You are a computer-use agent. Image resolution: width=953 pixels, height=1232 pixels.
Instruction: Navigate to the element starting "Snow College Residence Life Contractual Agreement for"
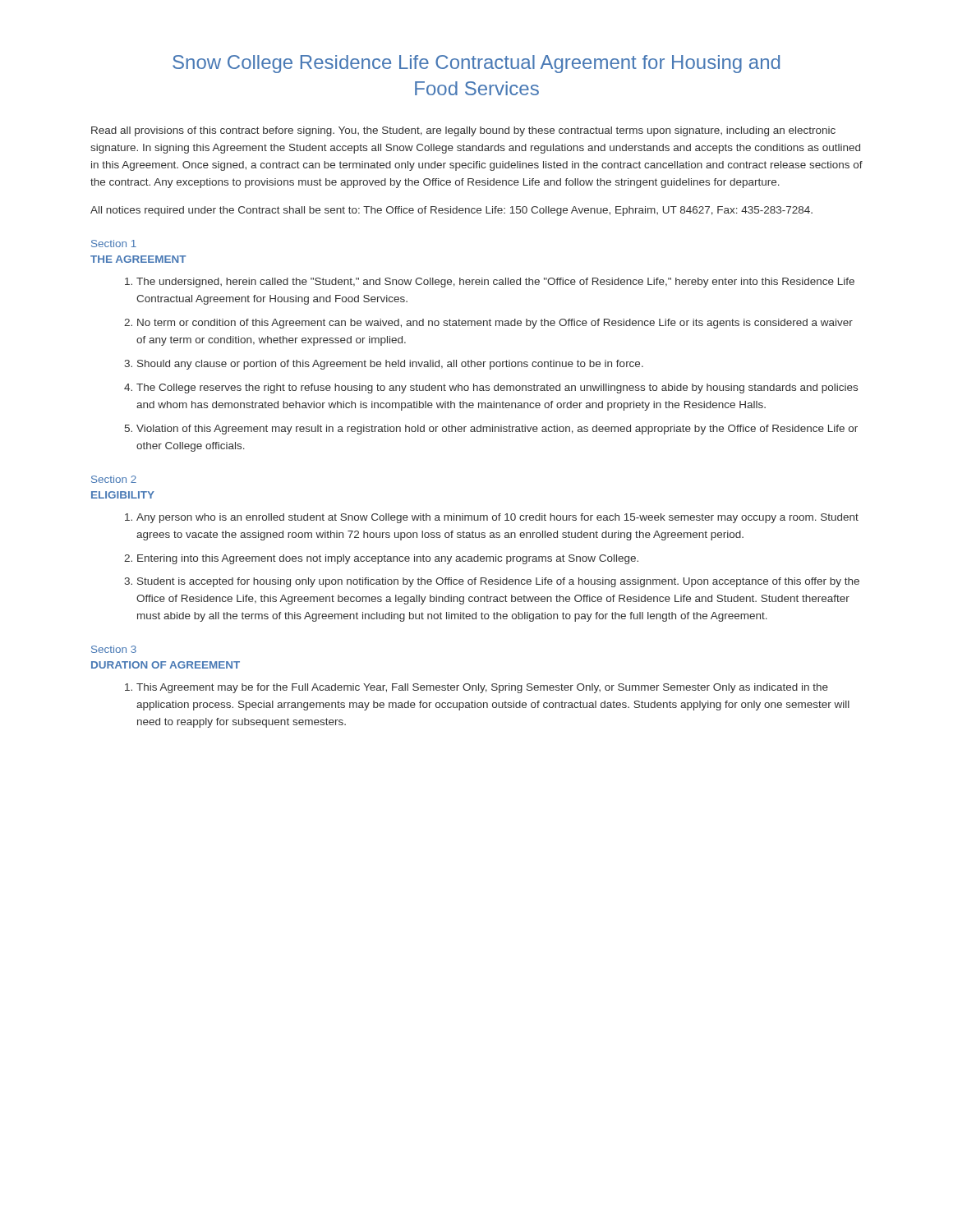[476, 75]
